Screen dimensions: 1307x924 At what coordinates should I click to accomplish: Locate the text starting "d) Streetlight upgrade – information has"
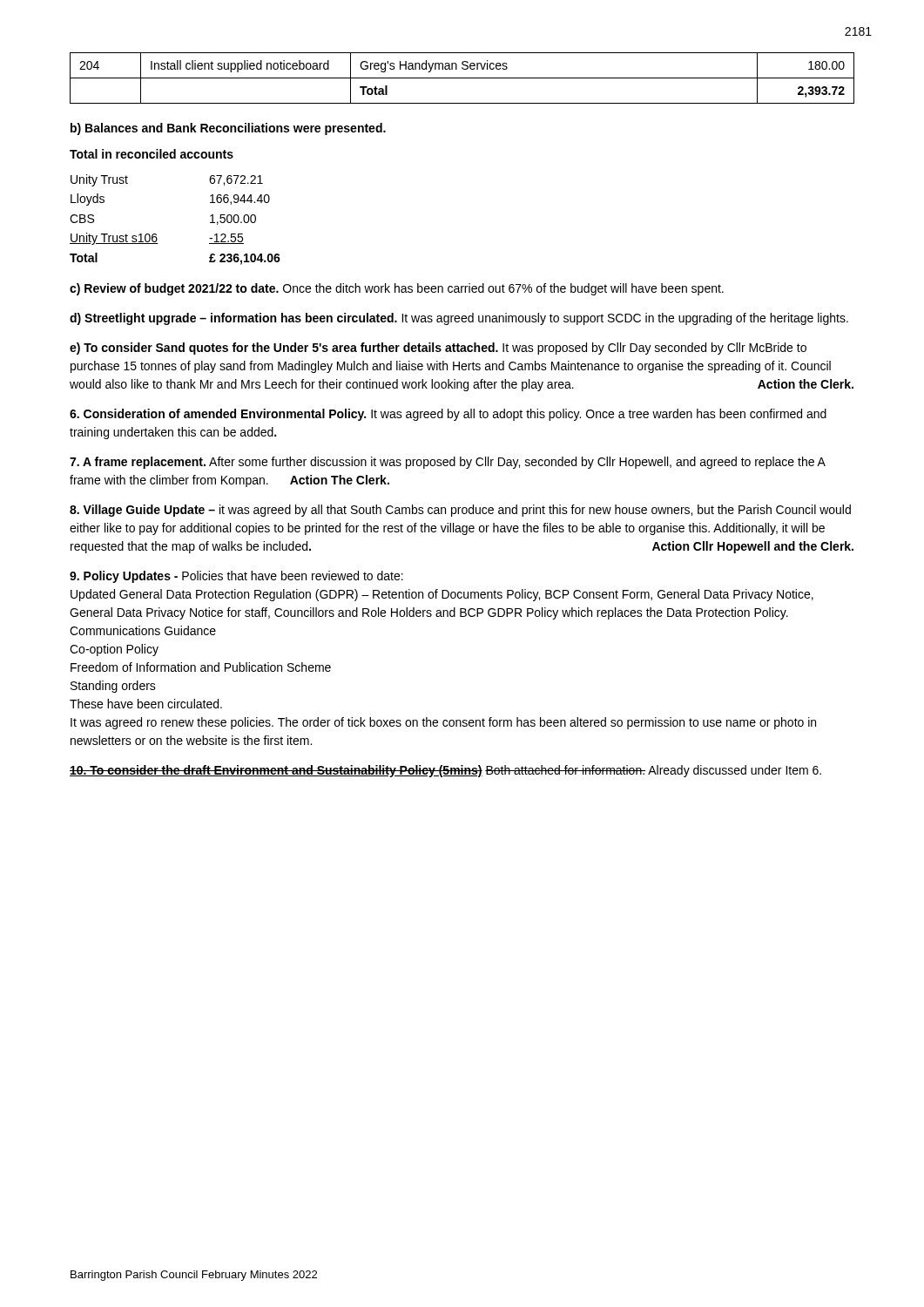tap(462, 318)
